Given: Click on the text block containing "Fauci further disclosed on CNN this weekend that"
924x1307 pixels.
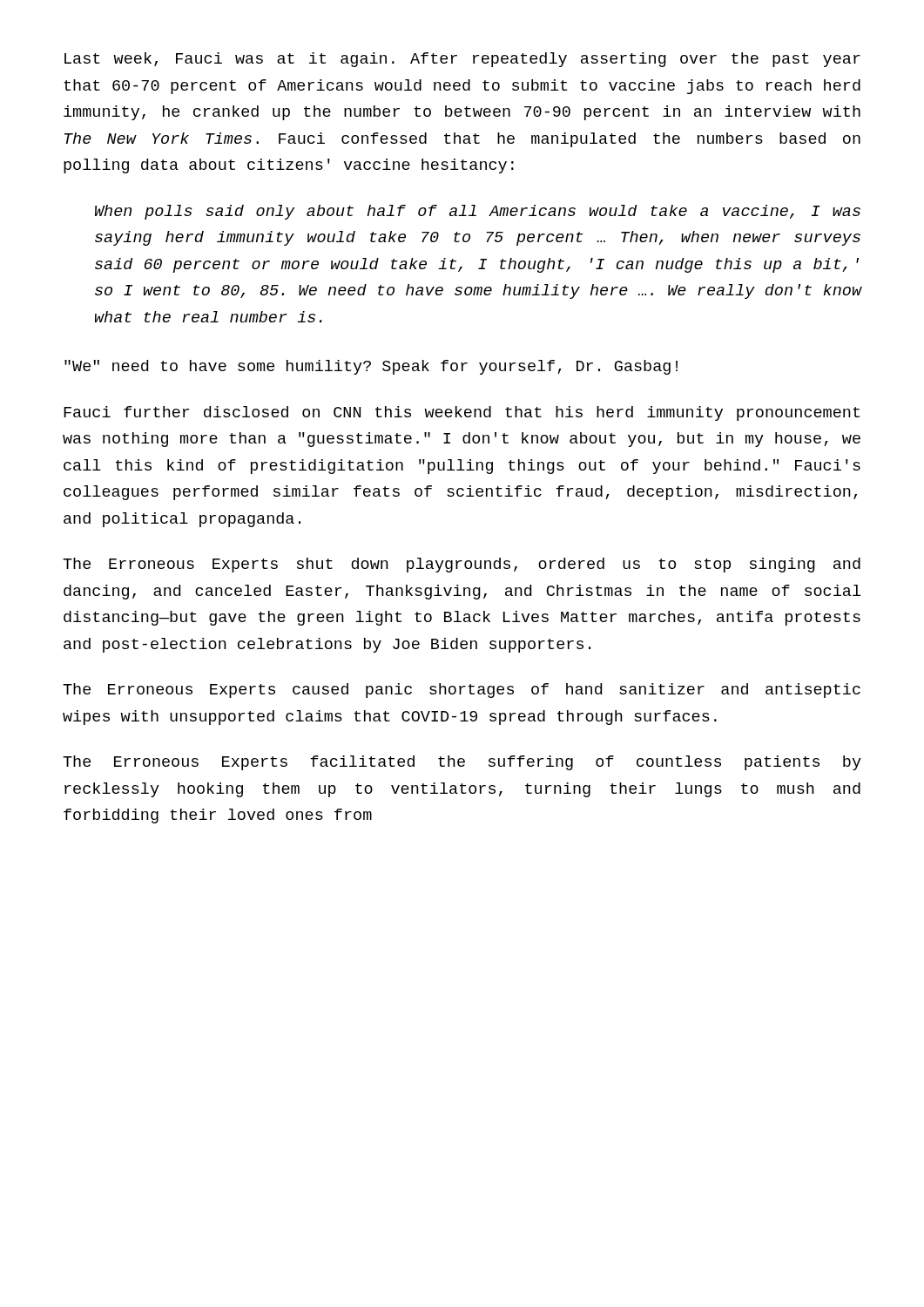Looking at the screenshot, I should click(462, 466).
